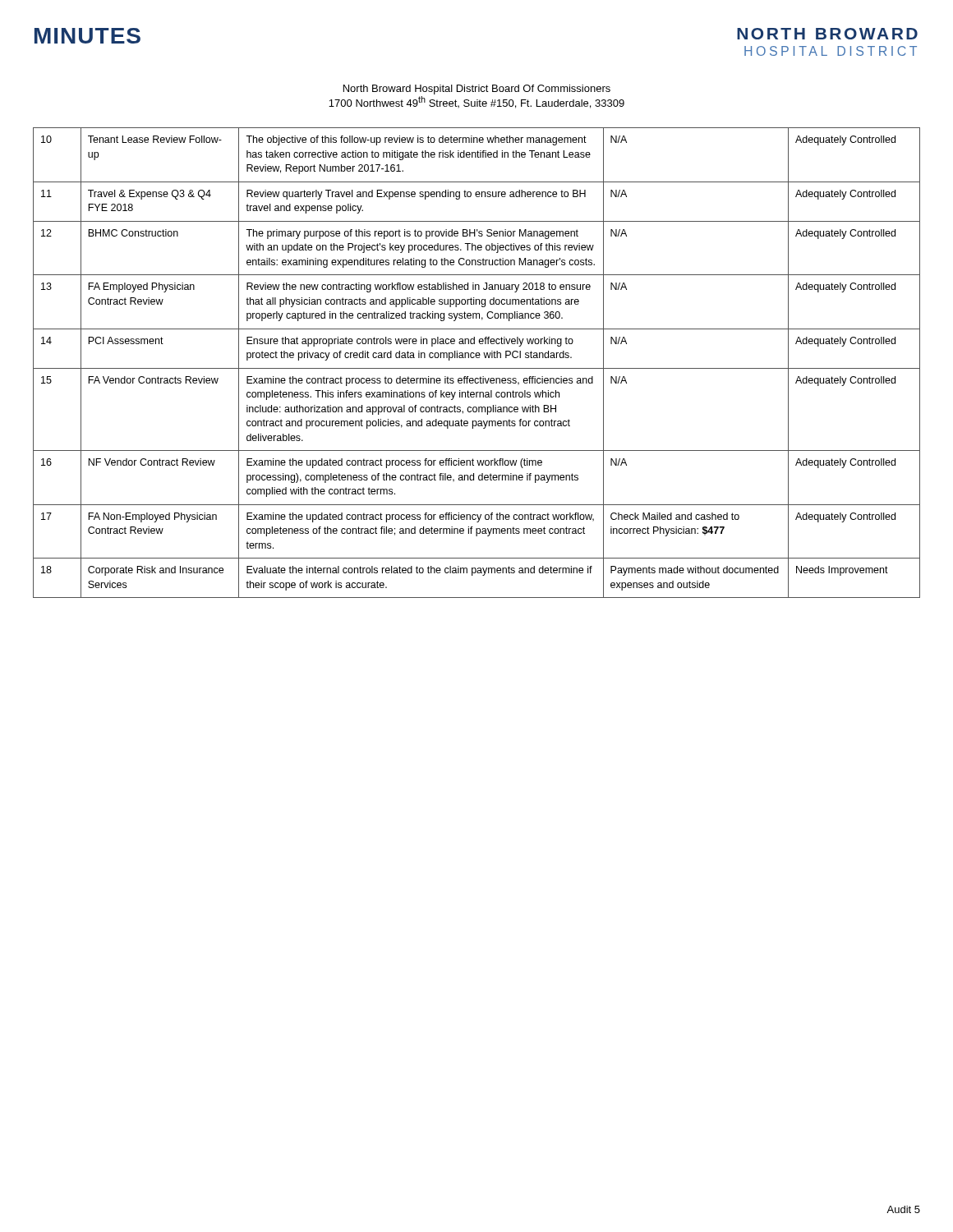This screenshot has height=1232, width=953.
Task: Find a table
Action: (x=476, y=363)
